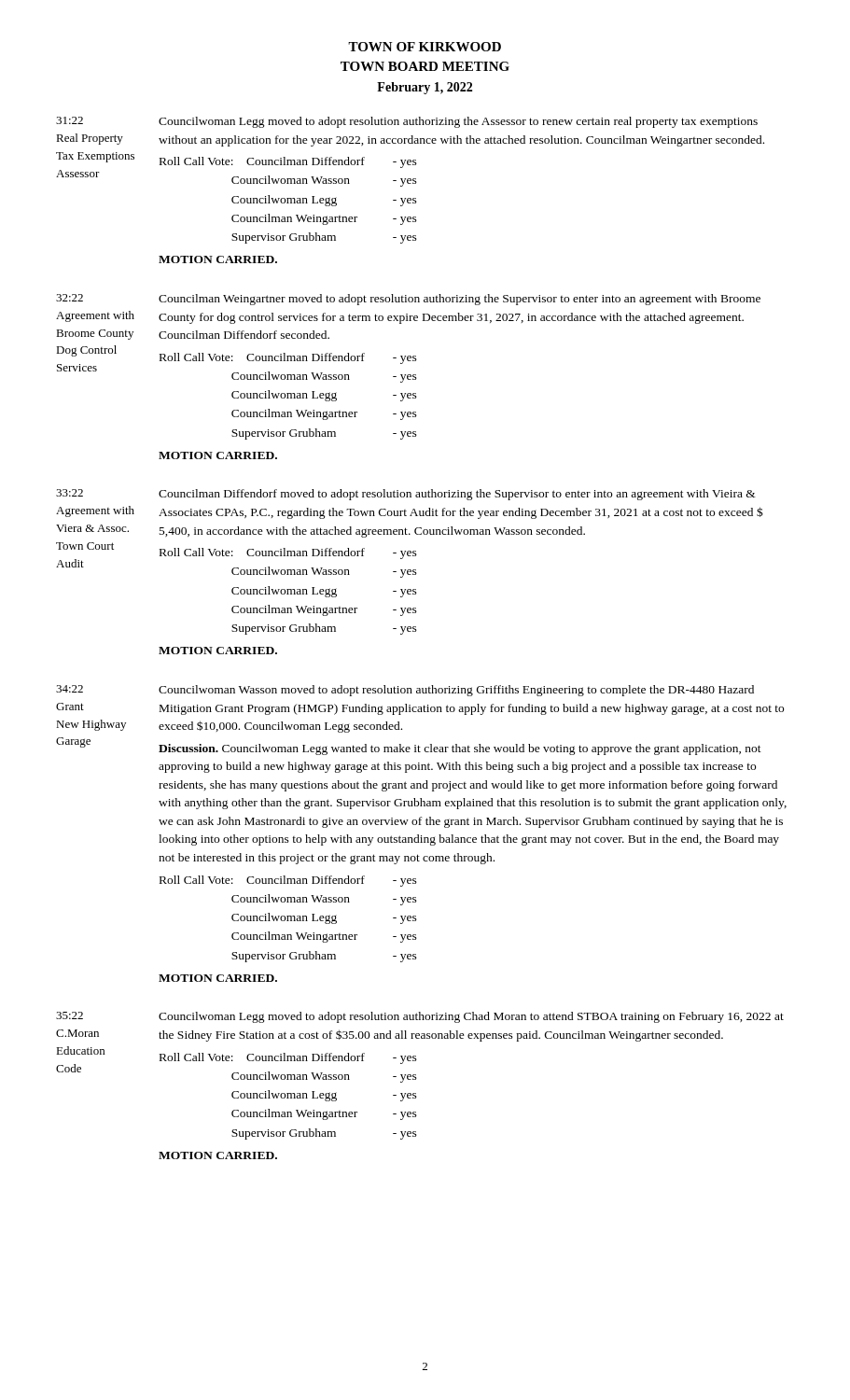The image size is (850, 1400).
Task: Select the title
Action: coord(425,56)
